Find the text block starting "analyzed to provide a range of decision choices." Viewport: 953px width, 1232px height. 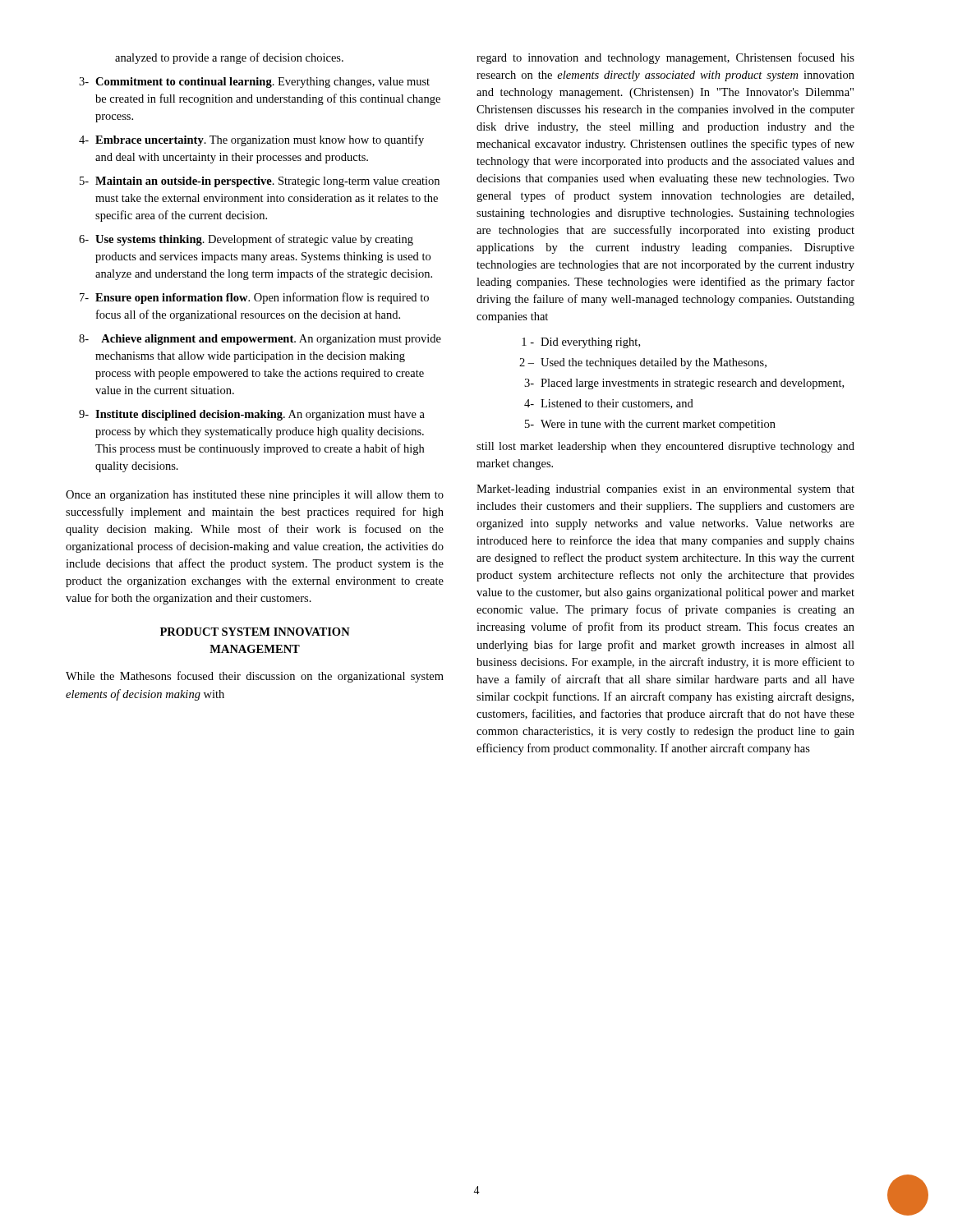pyautogui.click(x=229, y=57)
